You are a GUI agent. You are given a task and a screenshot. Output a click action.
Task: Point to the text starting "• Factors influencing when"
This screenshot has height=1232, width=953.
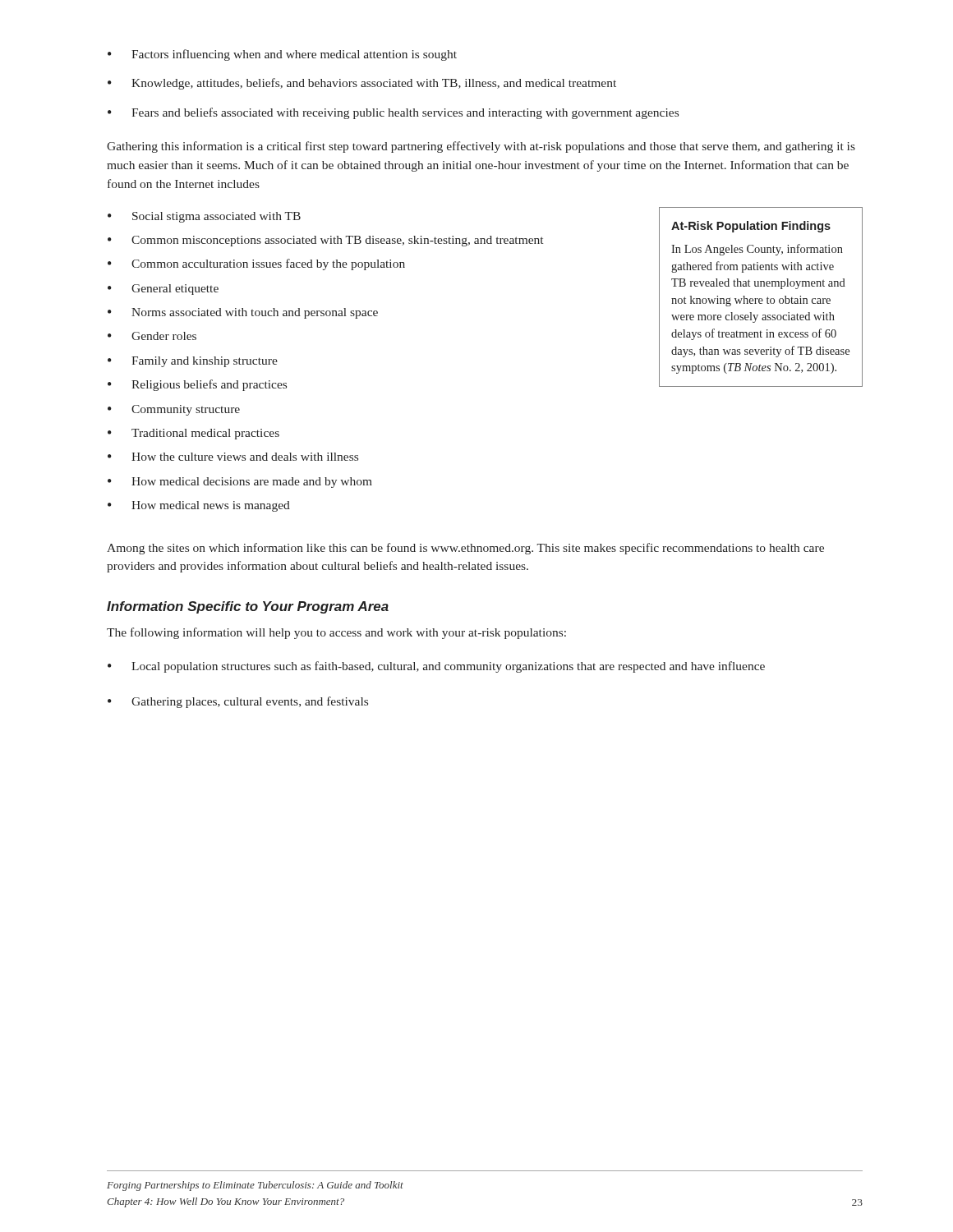(282, 55)
